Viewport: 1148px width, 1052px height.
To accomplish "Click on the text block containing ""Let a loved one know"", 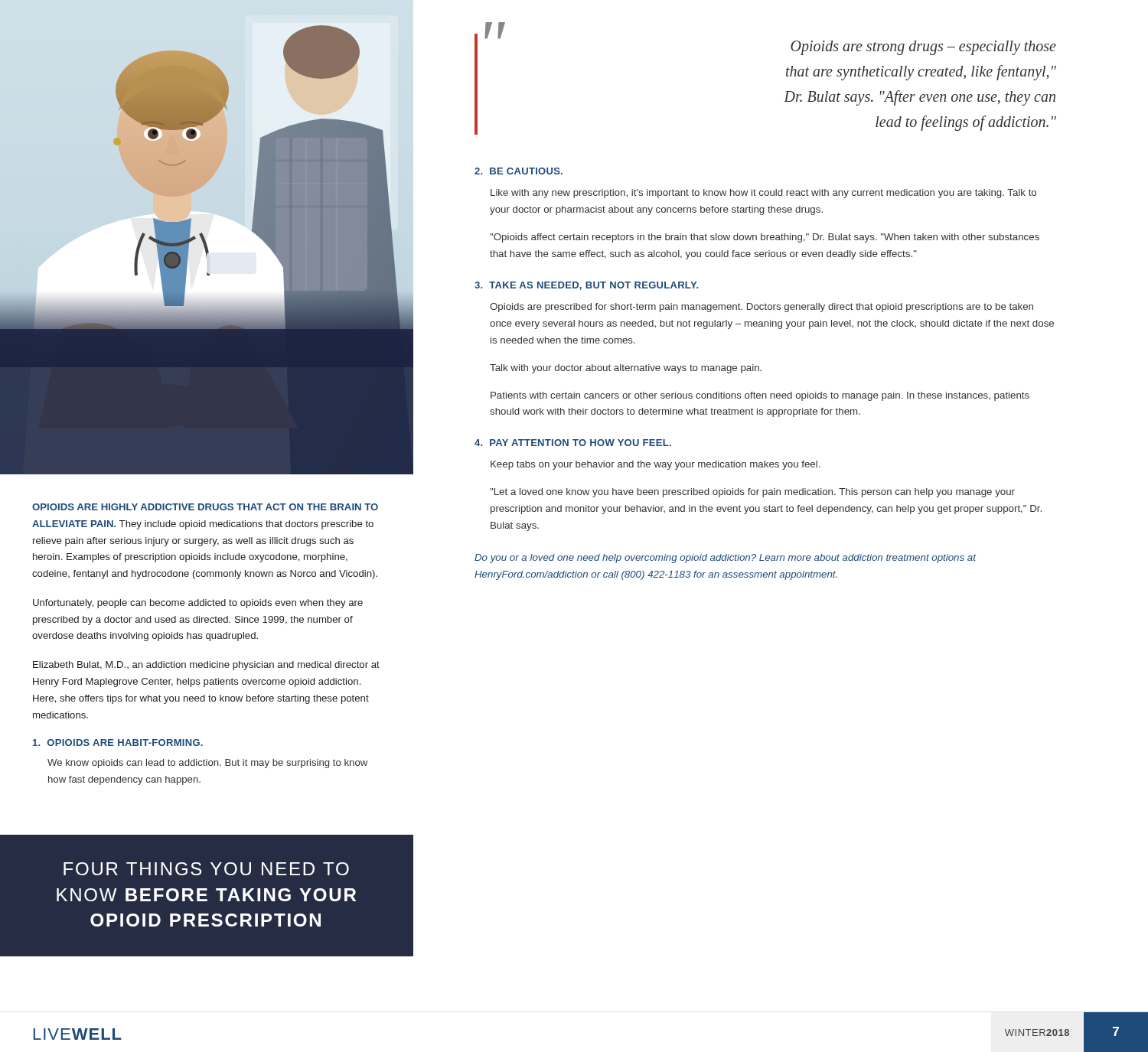I will (766, 509).
